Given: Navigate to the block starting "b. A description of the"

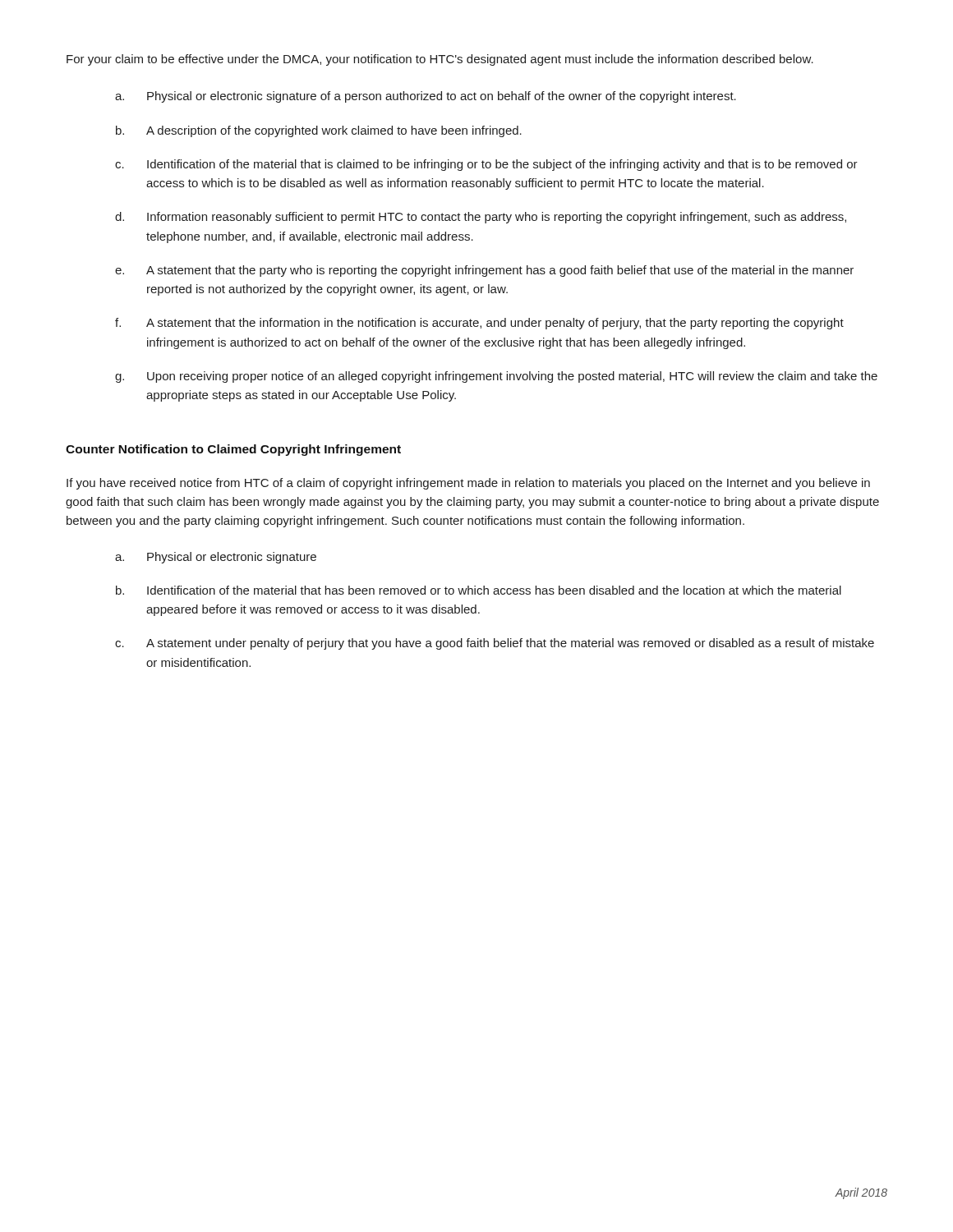Looking at the screenshot, I should coord(501,130).
